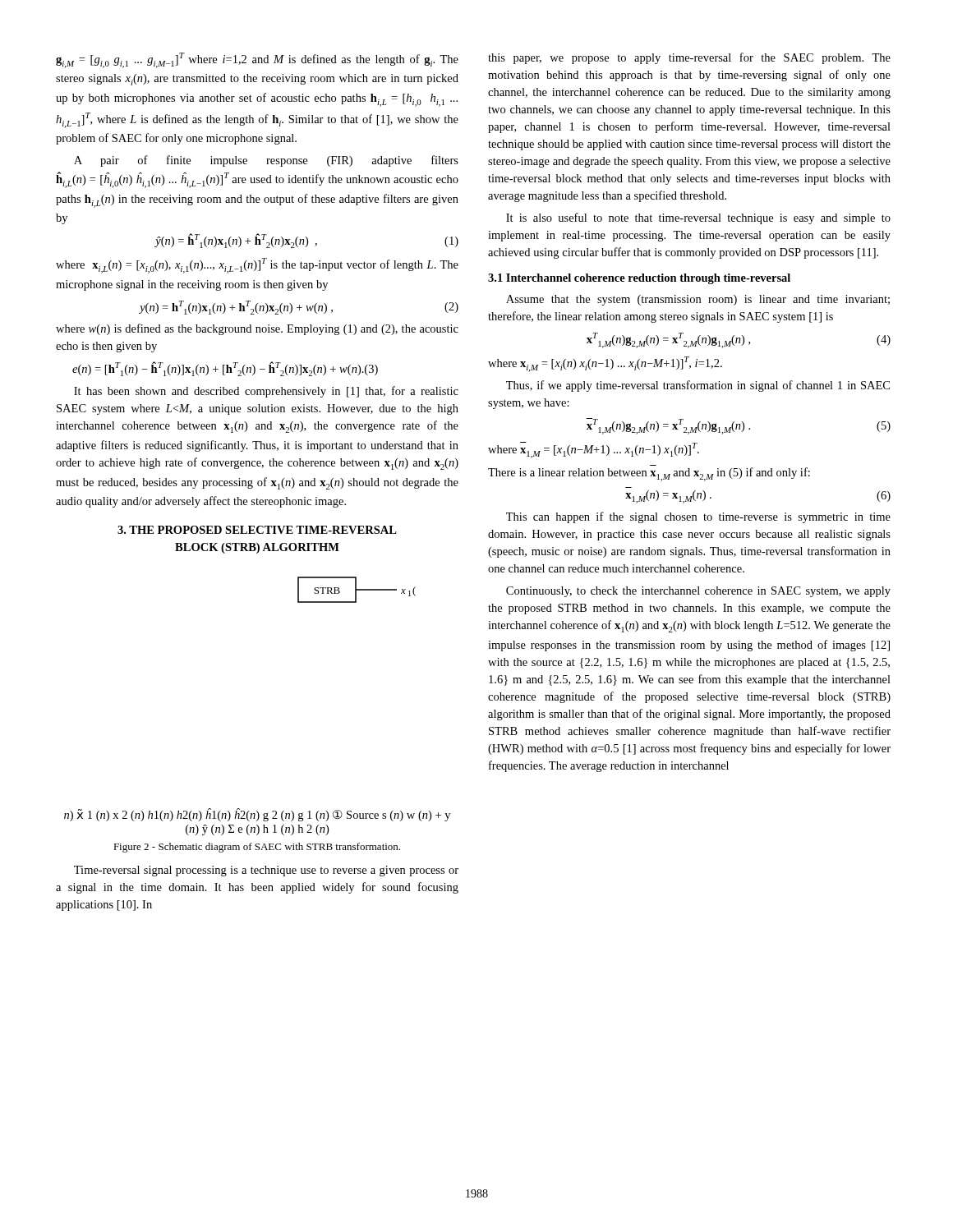This screenshot has height=1232, width=953.
Task: Find "3.1 Interchannel coherence reduction through time-reversal" on this page
Action: [x=689, y=278]
